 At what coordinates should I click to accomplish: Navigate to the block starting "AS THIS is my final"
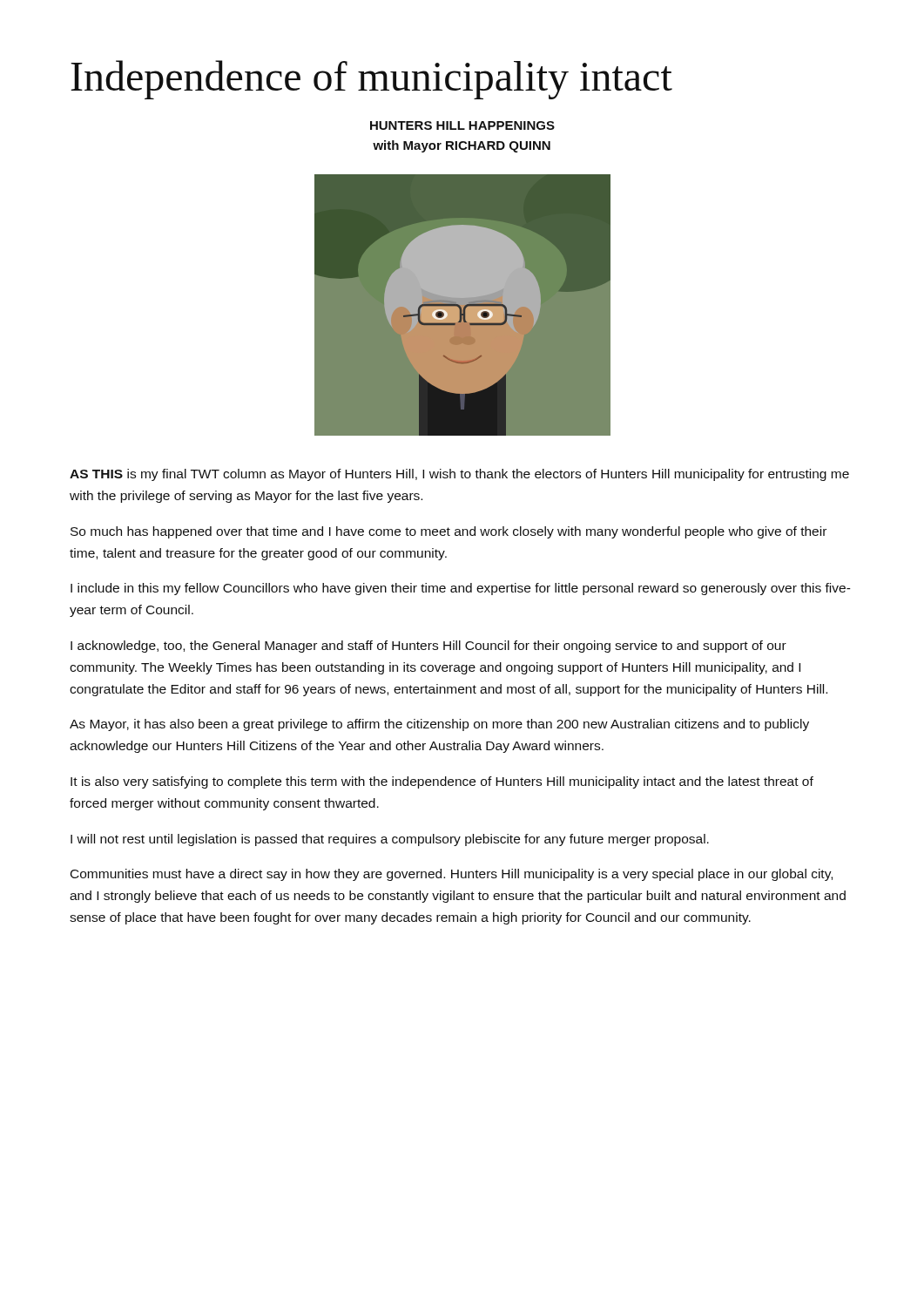pyautogui.click(x=462, y=485)
